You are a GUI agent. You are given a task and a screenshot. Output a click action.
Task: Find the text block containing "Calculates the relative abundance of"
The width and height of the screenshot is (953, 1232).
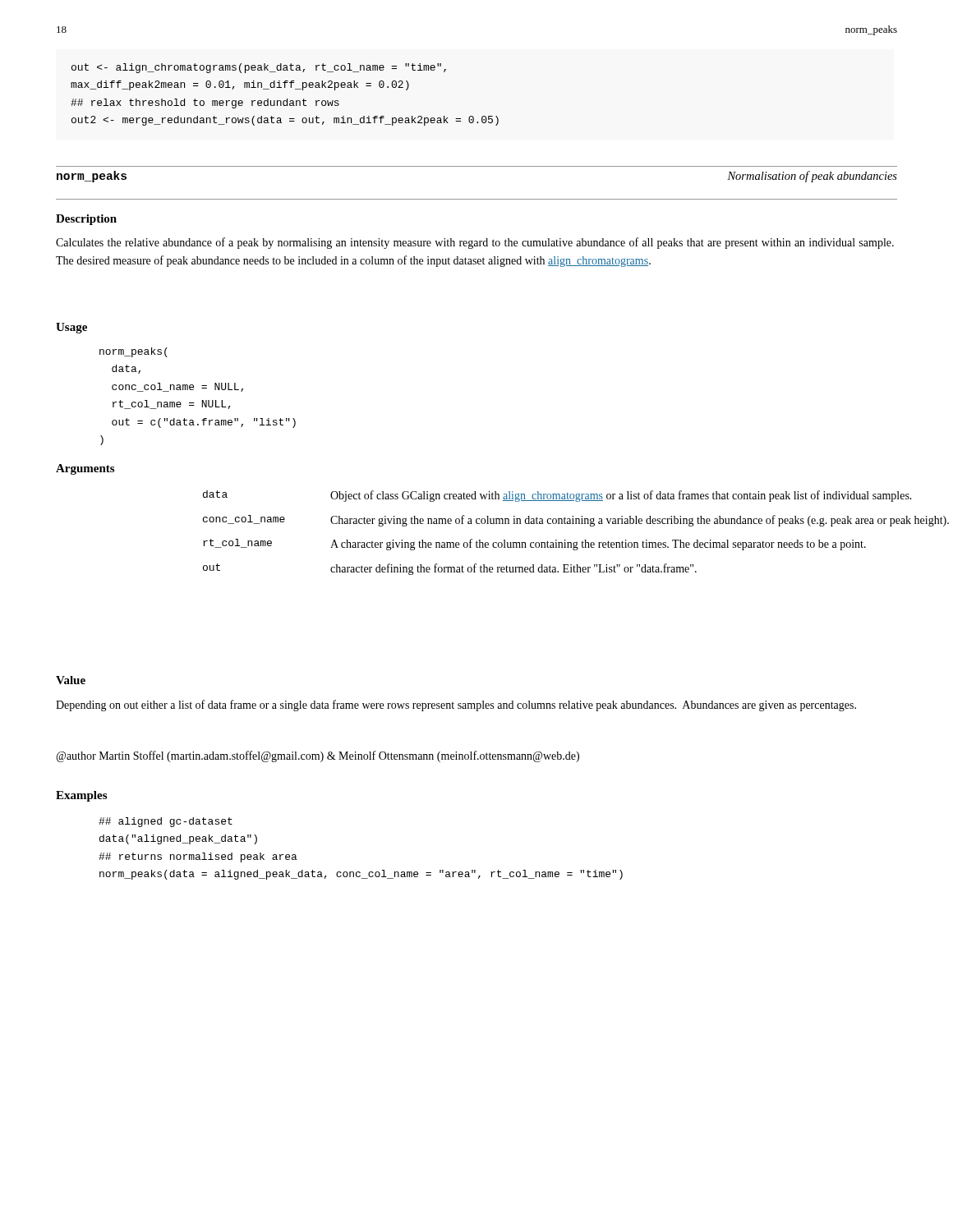476,252
